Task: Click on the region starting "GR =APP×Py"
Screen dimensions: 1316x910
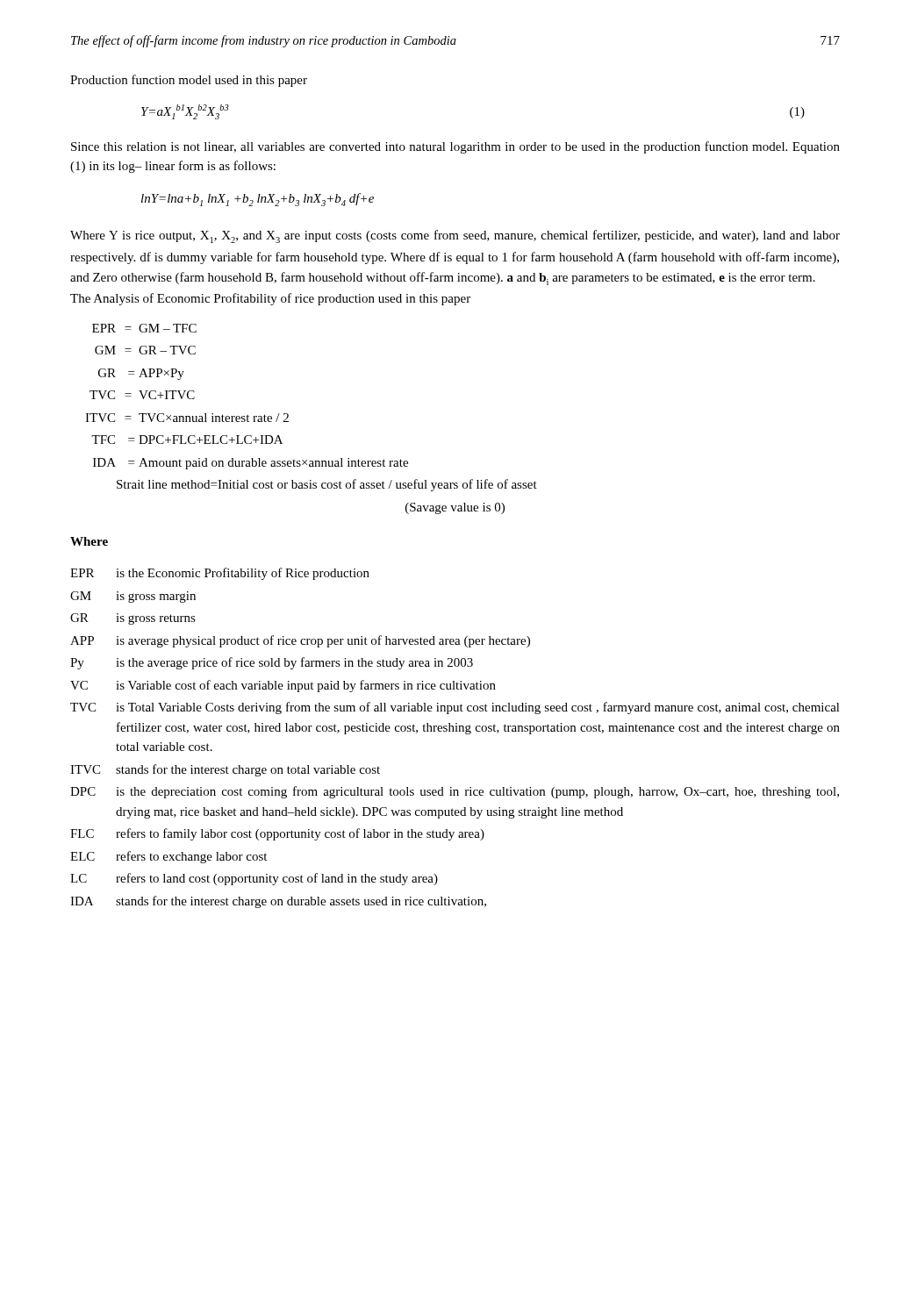Action: [141, 374]
